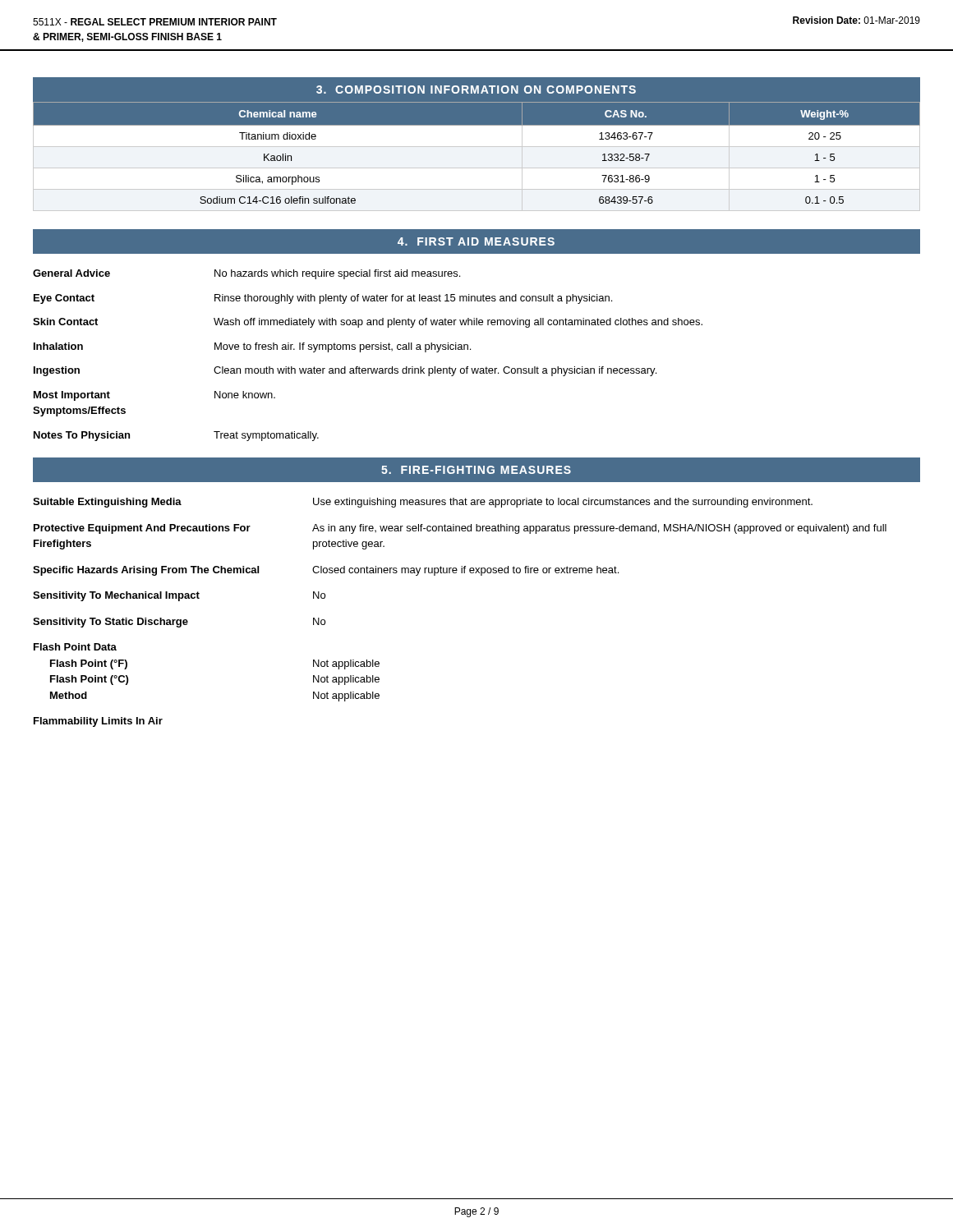Locate the element starting "5. FIRE-FIGHTING MEASURES"
Image resolution: width=953 pixels, height=1232 pixels.
[476, 470]
